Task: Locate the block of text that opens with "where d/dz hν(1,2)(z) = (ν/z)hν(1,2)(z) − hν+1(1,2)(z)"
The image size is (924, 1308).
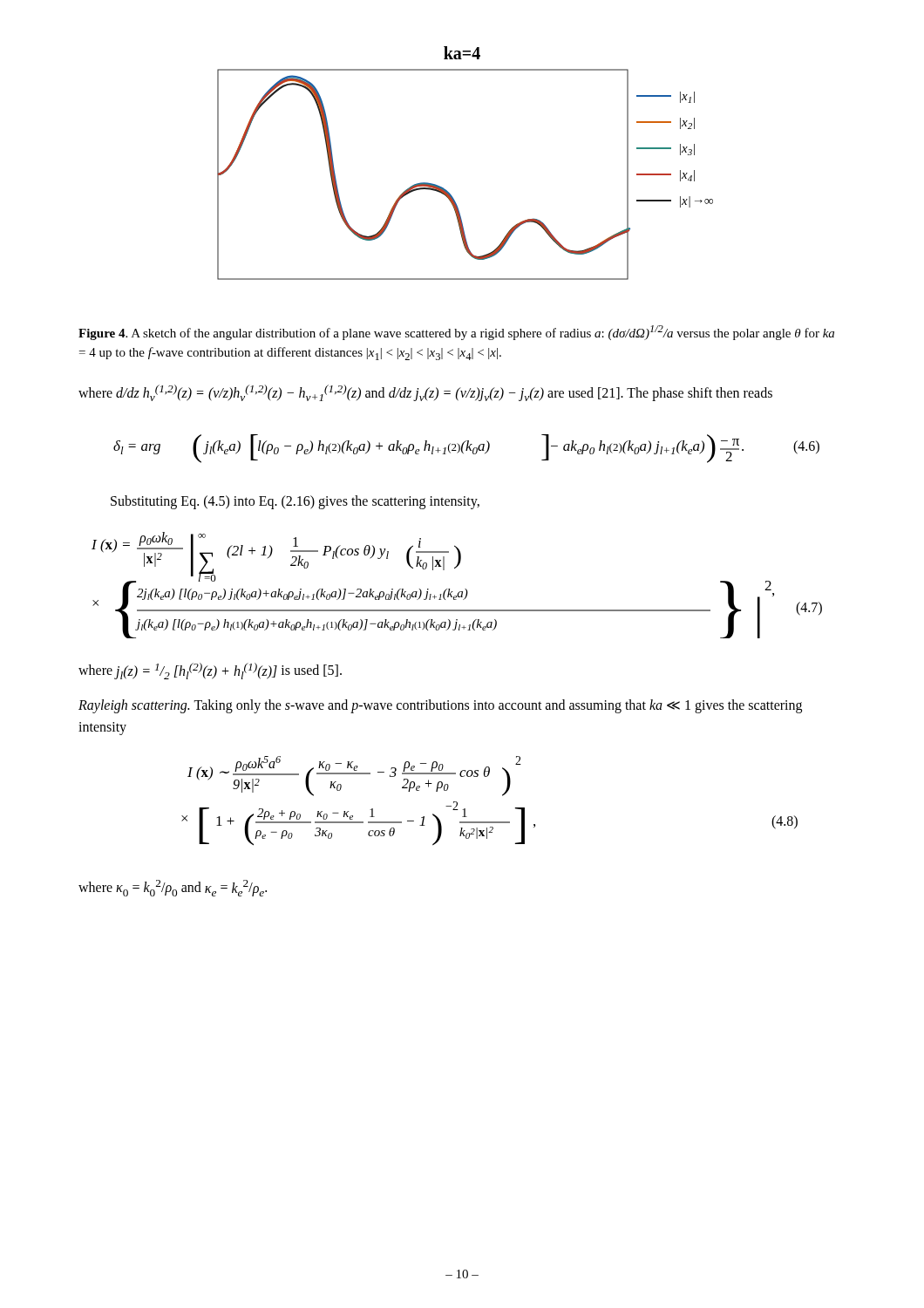Action: point(426,393)
